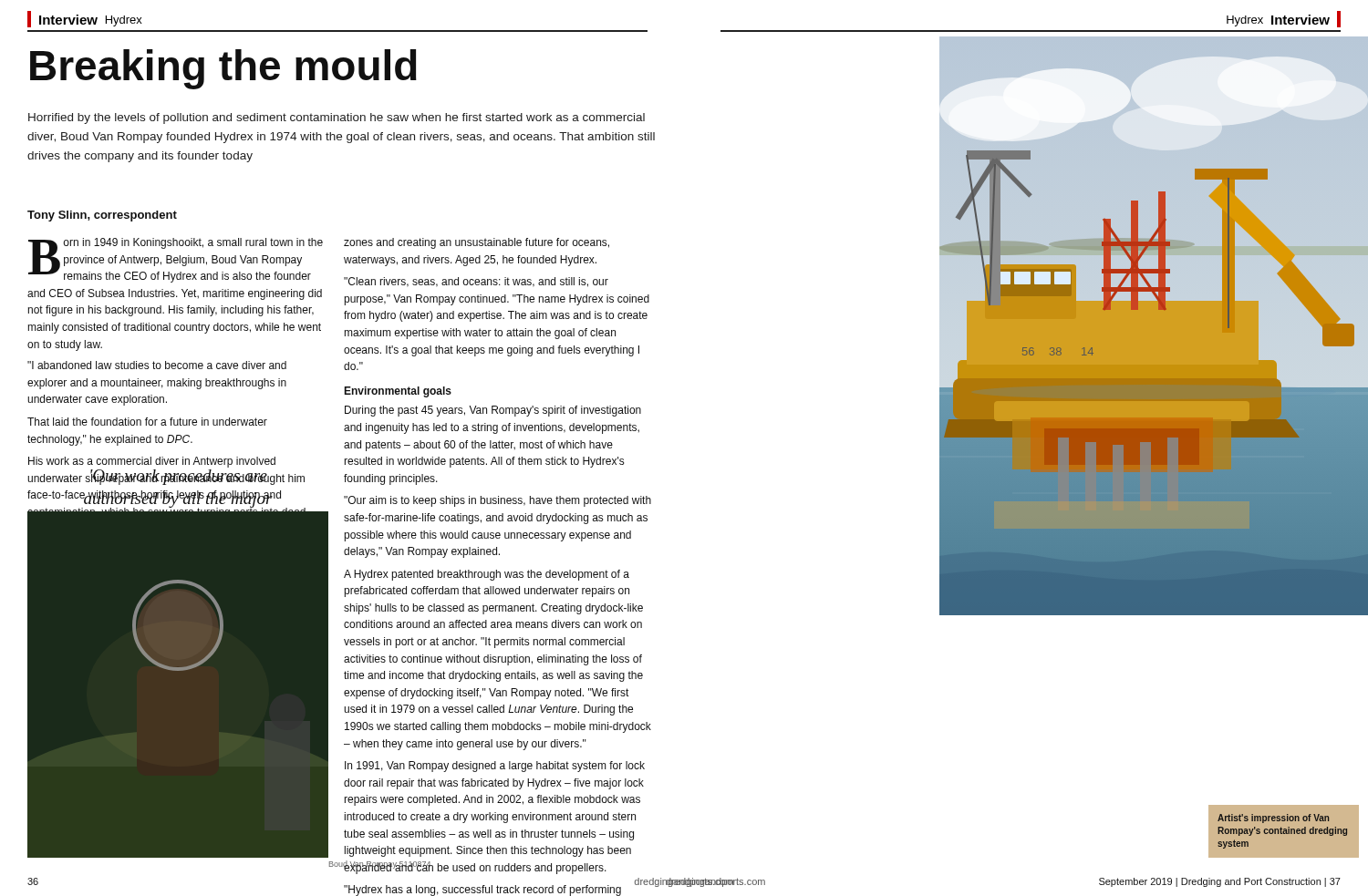Select the passage starting "Artist's impression of Van Rompay's contained"
Screen dimensions: 896x1368
pos(1283,831)
